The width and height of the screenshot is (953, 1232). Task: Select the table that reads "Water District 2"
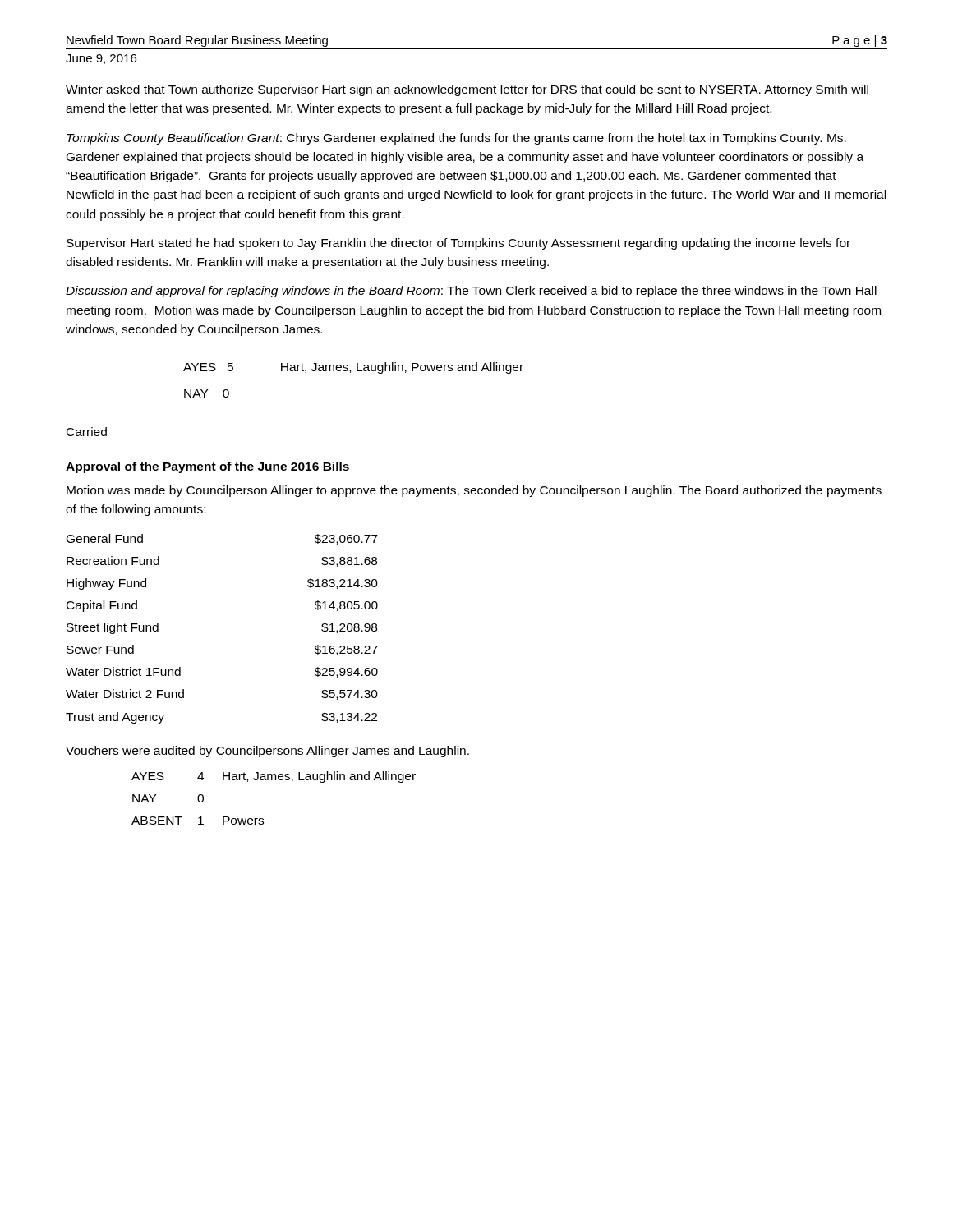(476, 627)
